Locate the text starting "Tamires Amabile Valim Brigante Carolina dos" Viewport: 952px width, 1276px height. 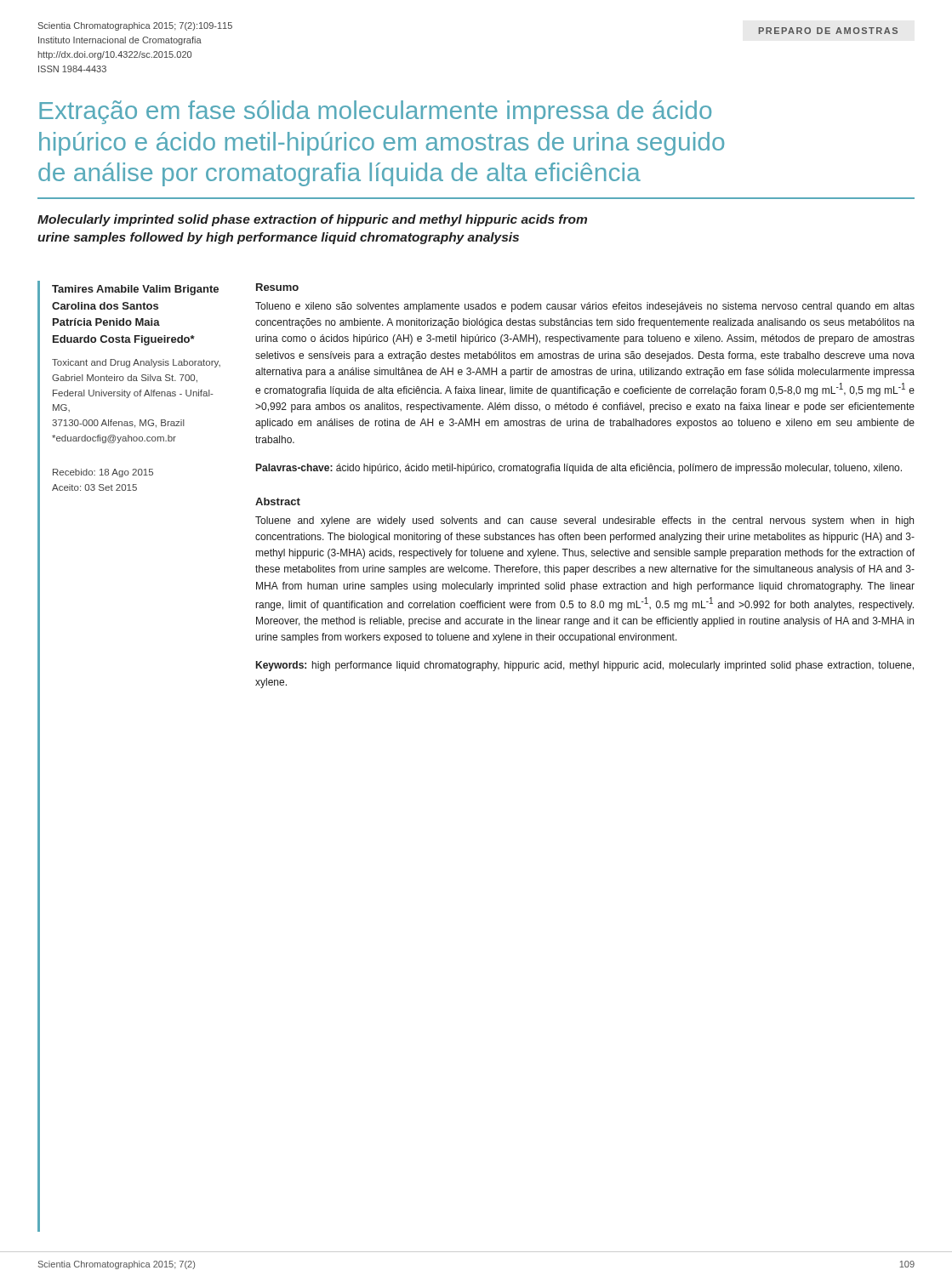tap(137, 314)
